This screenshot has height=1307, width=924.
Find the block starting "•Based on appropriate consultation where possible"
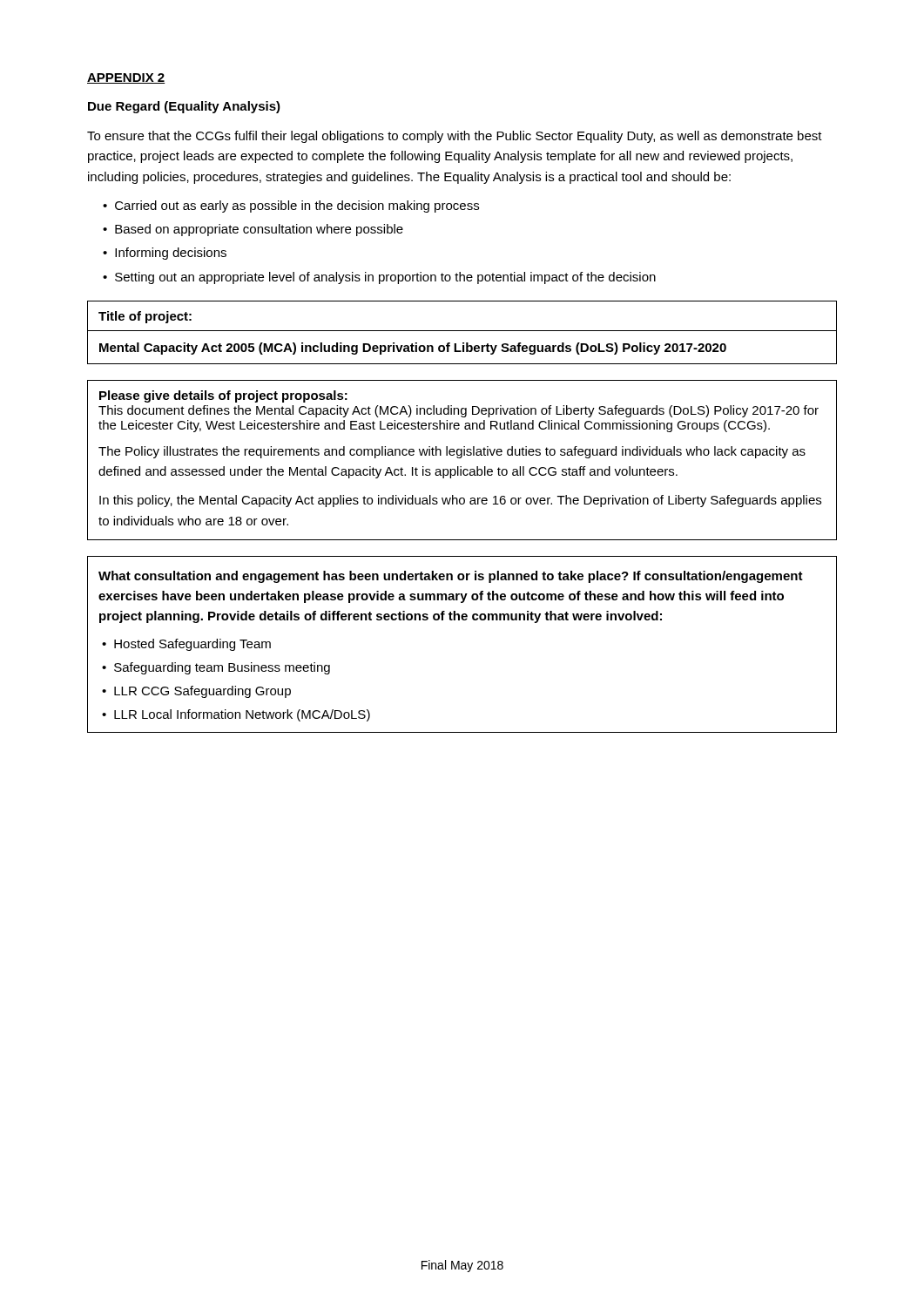[253, 229]
